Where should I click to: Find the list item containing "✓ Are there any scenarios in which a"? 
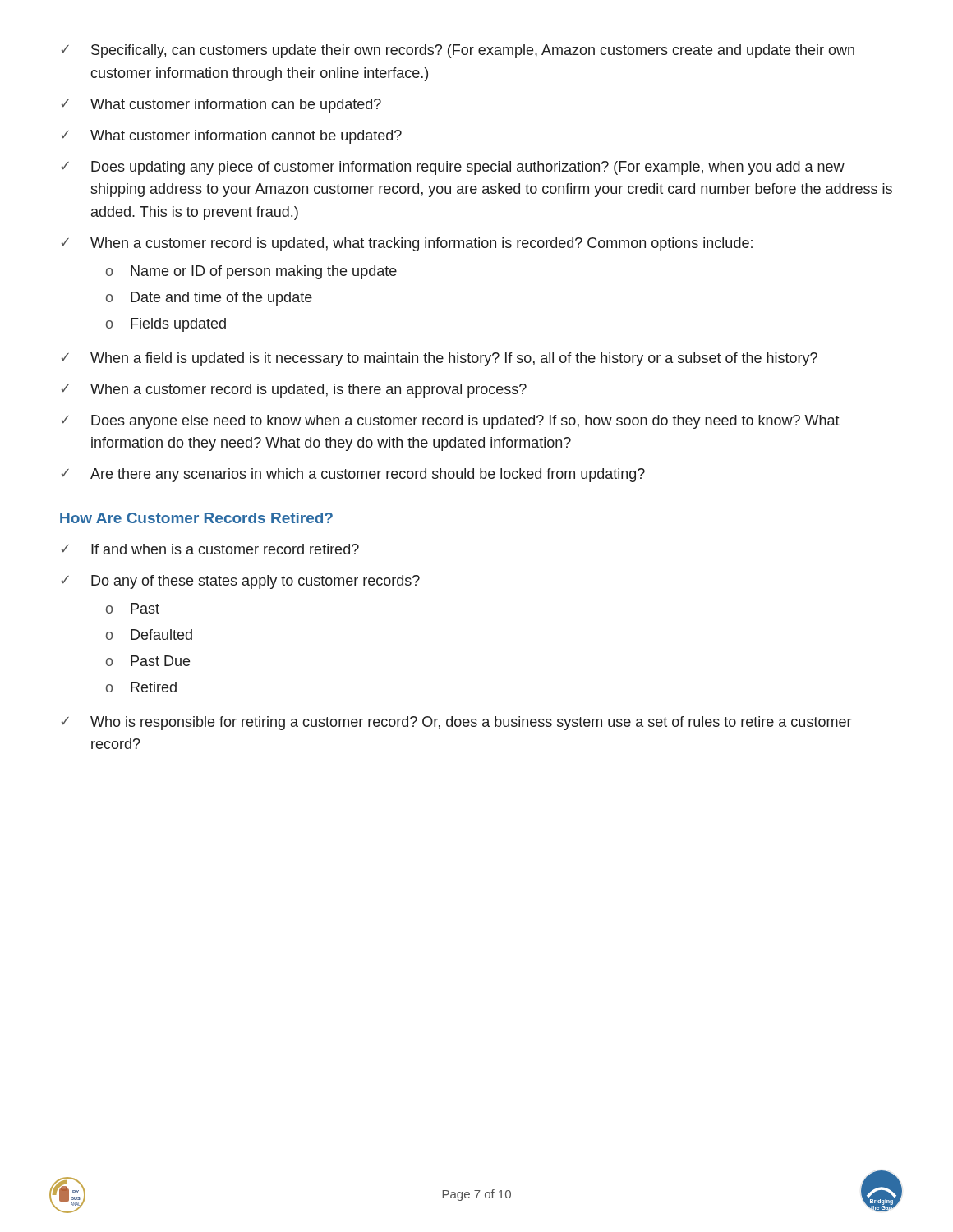click(x=476, y=475)
